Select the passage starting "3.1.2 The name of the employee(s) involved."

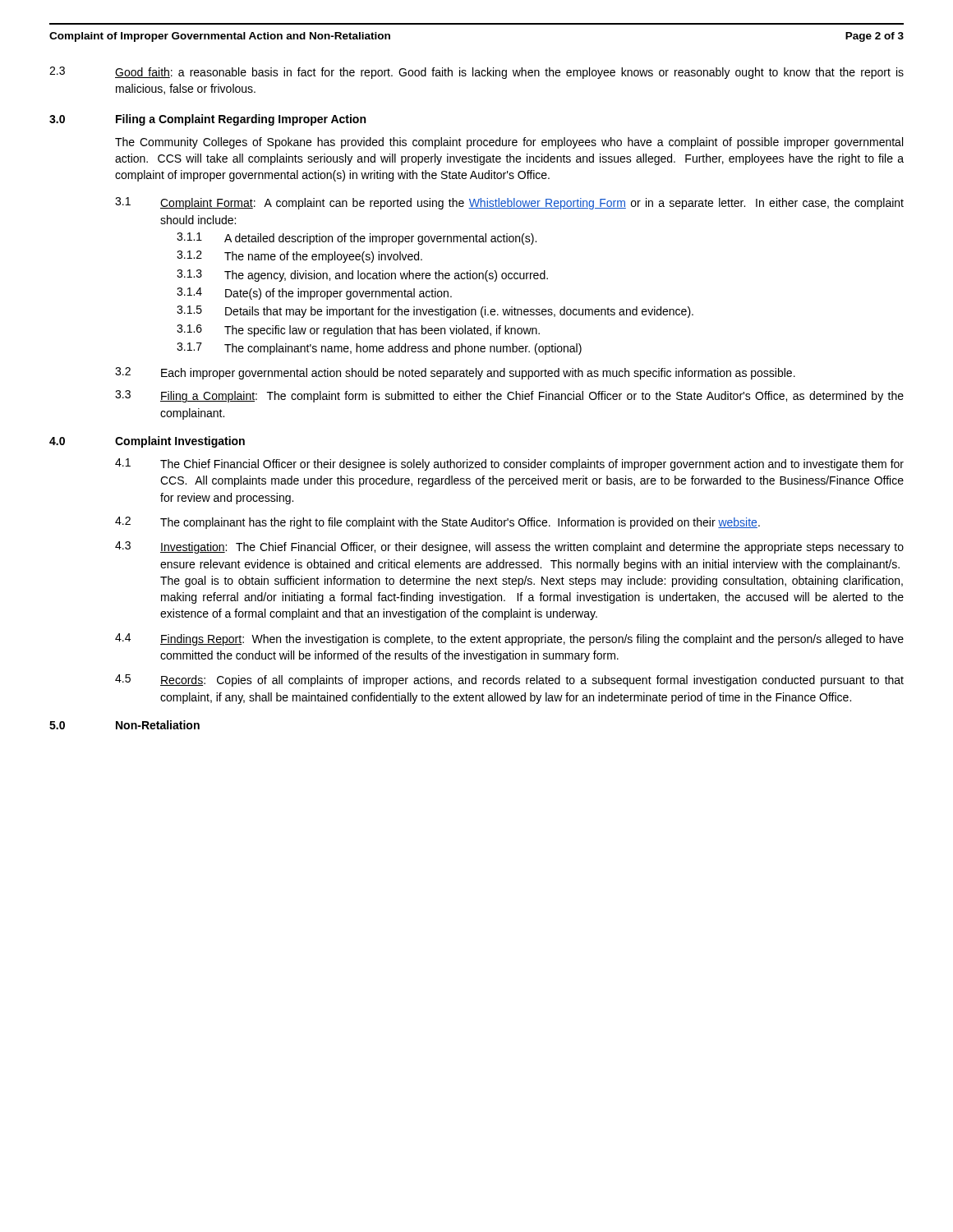pos(299,257)
